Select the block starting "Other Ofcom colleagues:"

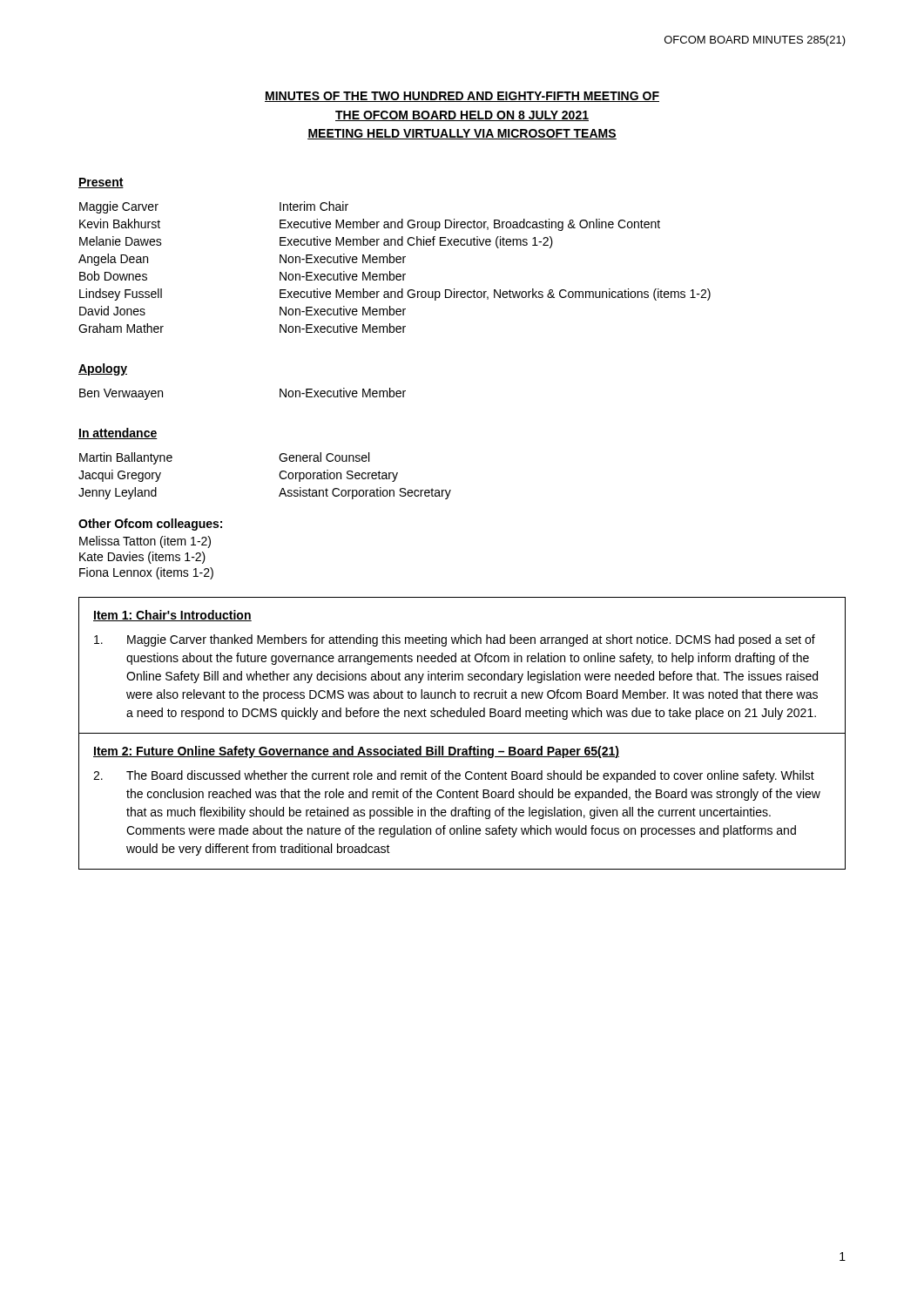coord(151,524)
